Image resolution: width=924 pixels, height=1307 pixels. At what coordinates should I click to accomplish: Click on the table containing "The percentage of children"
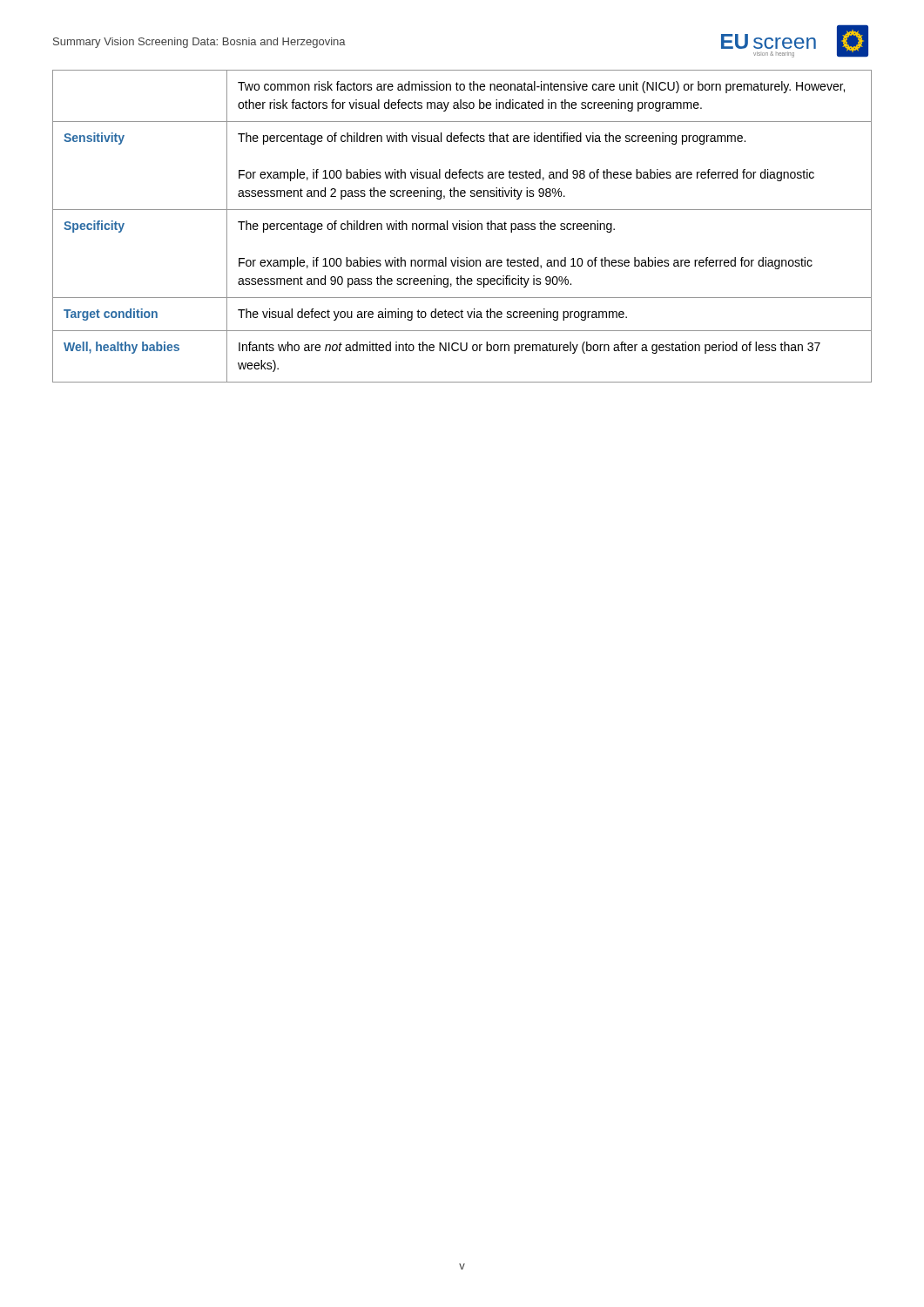(462, 226)
